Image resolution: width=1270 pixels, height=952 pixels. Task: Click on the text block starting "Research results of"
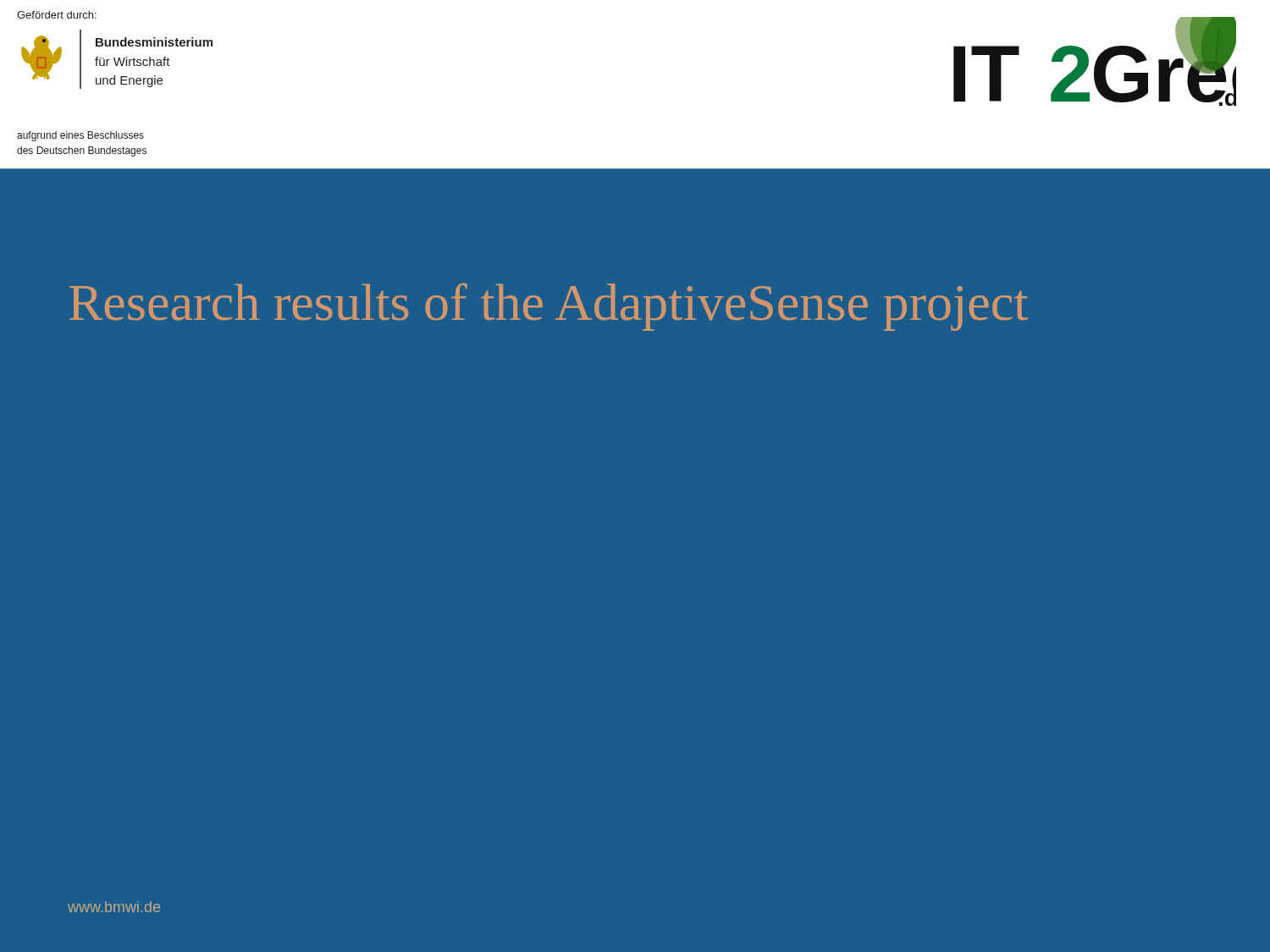pos(548,302)
